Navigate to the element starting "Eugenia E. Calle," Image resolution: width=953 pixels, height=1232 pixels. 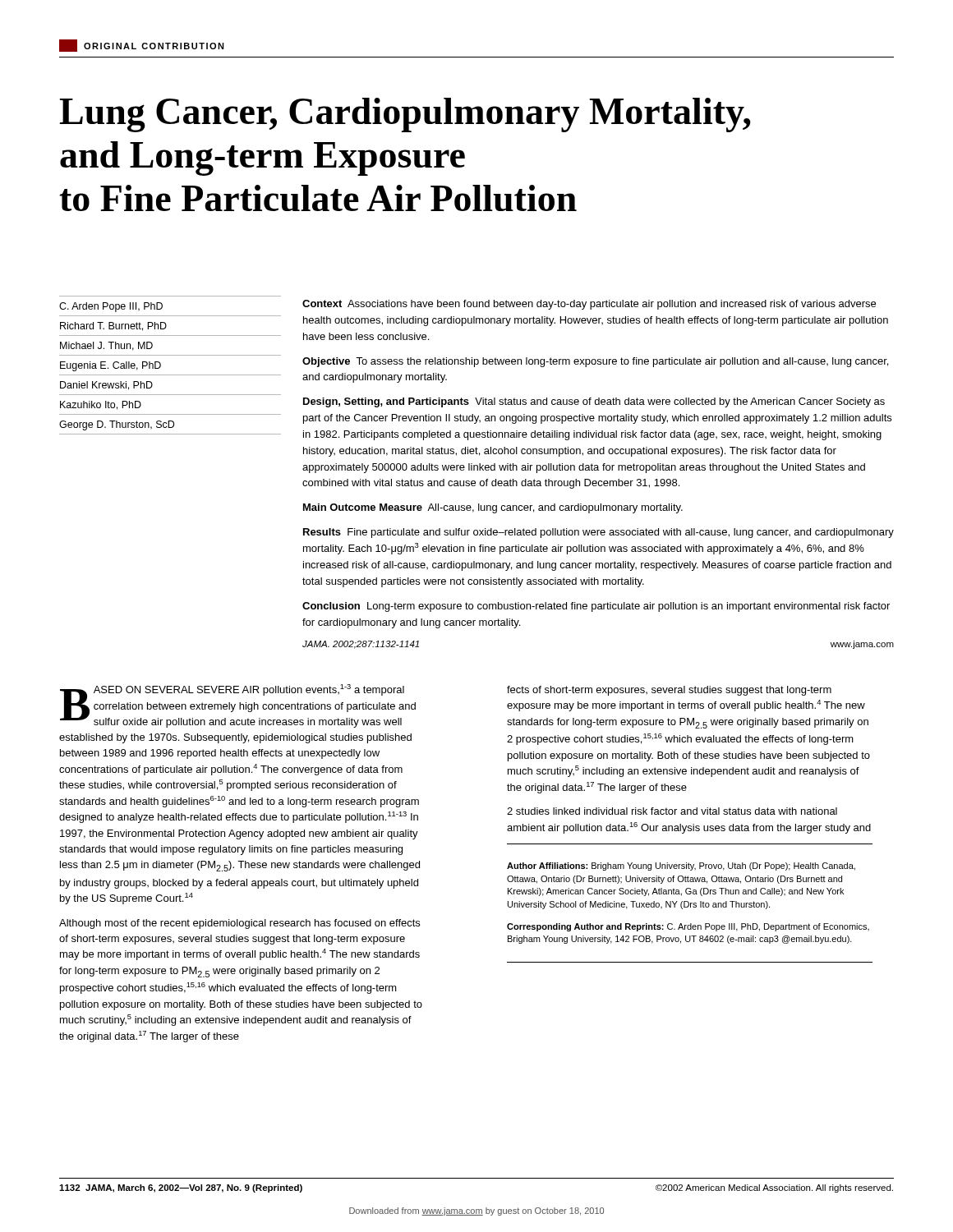(x=110, y=365)
